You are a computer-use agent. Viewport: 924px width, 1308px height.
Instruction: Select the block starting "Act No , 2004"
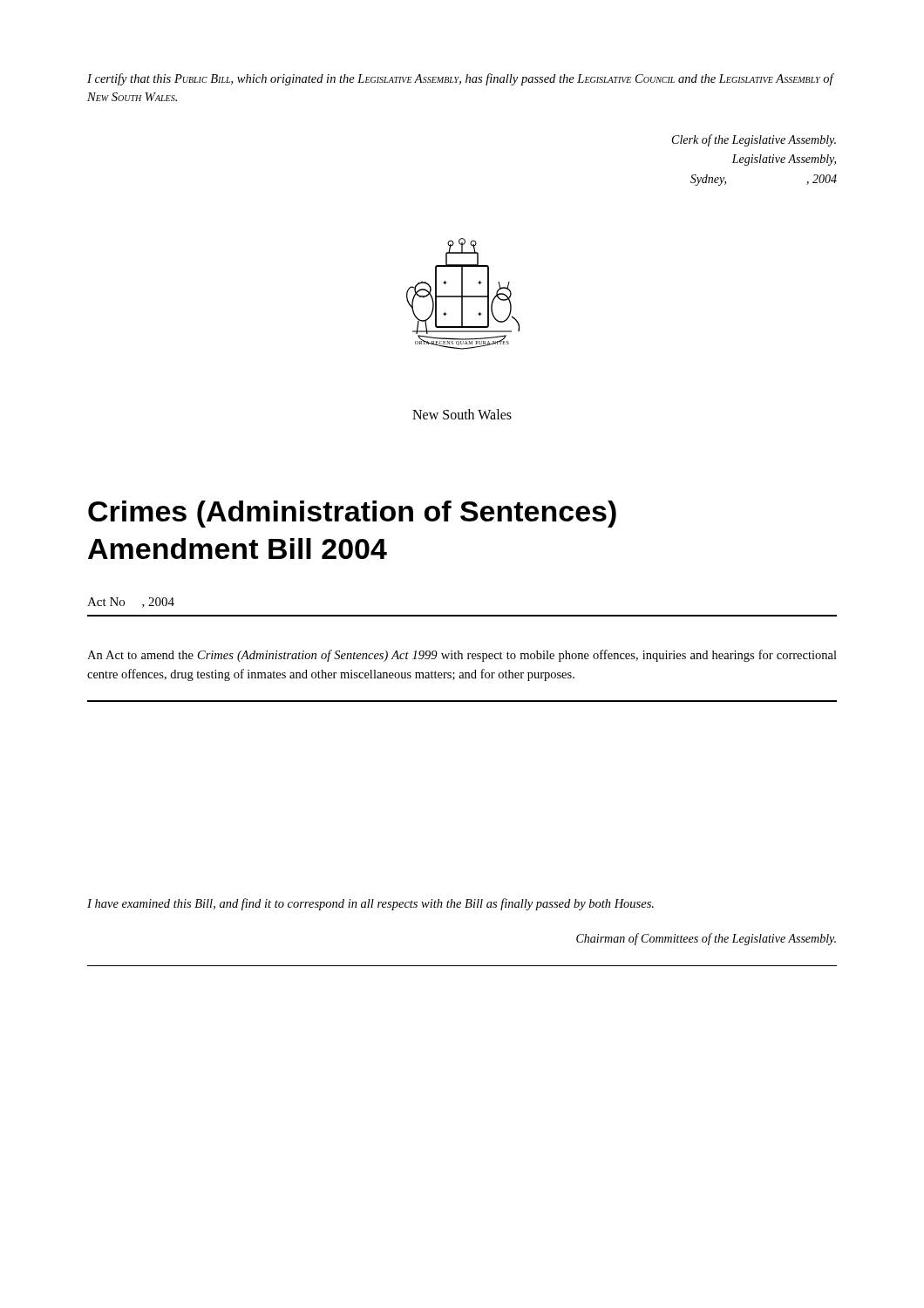coord(131,602)
